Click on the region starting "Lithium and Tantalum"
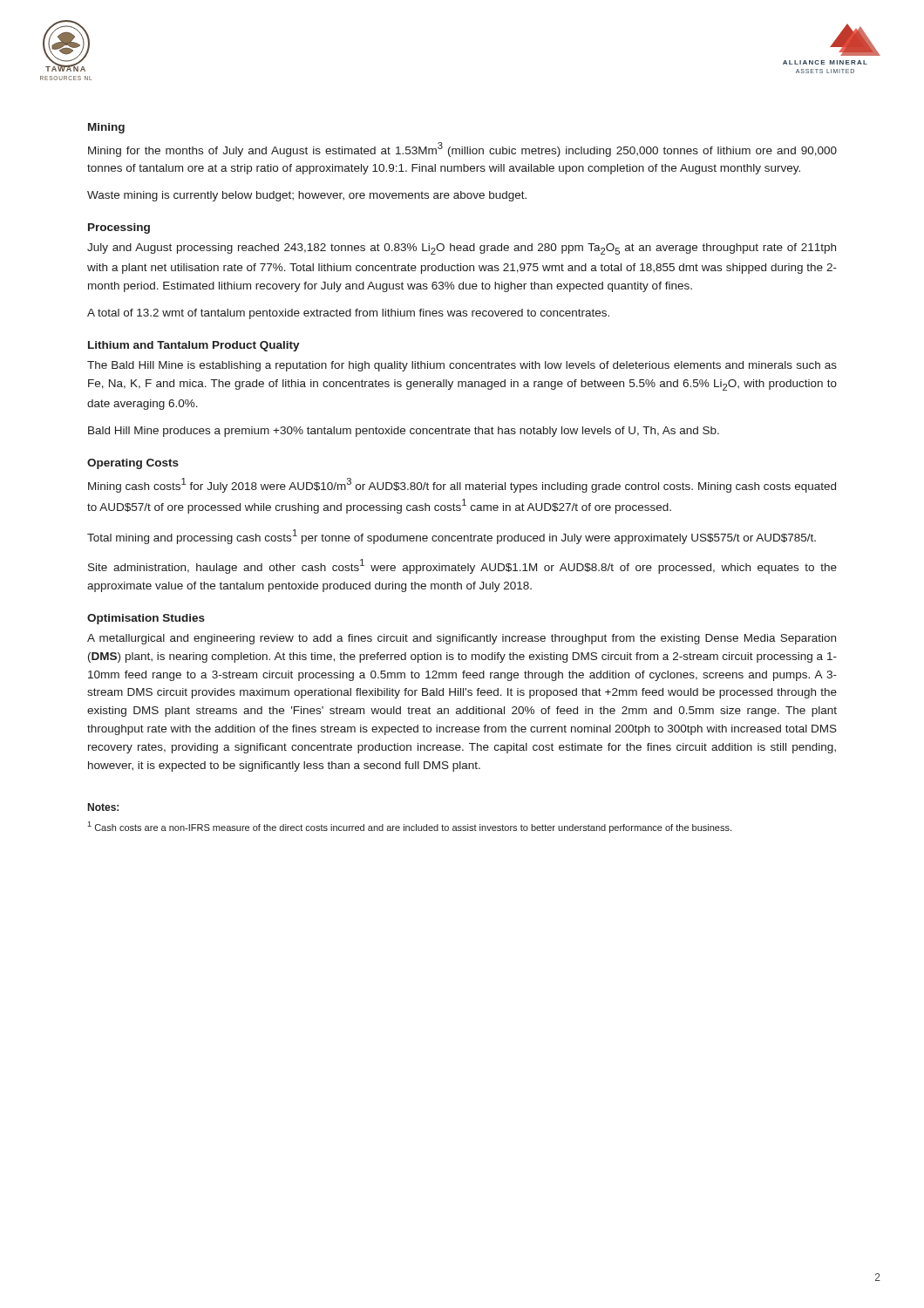924x1308 pixels. pyautogui.click(x=193, y=345)
